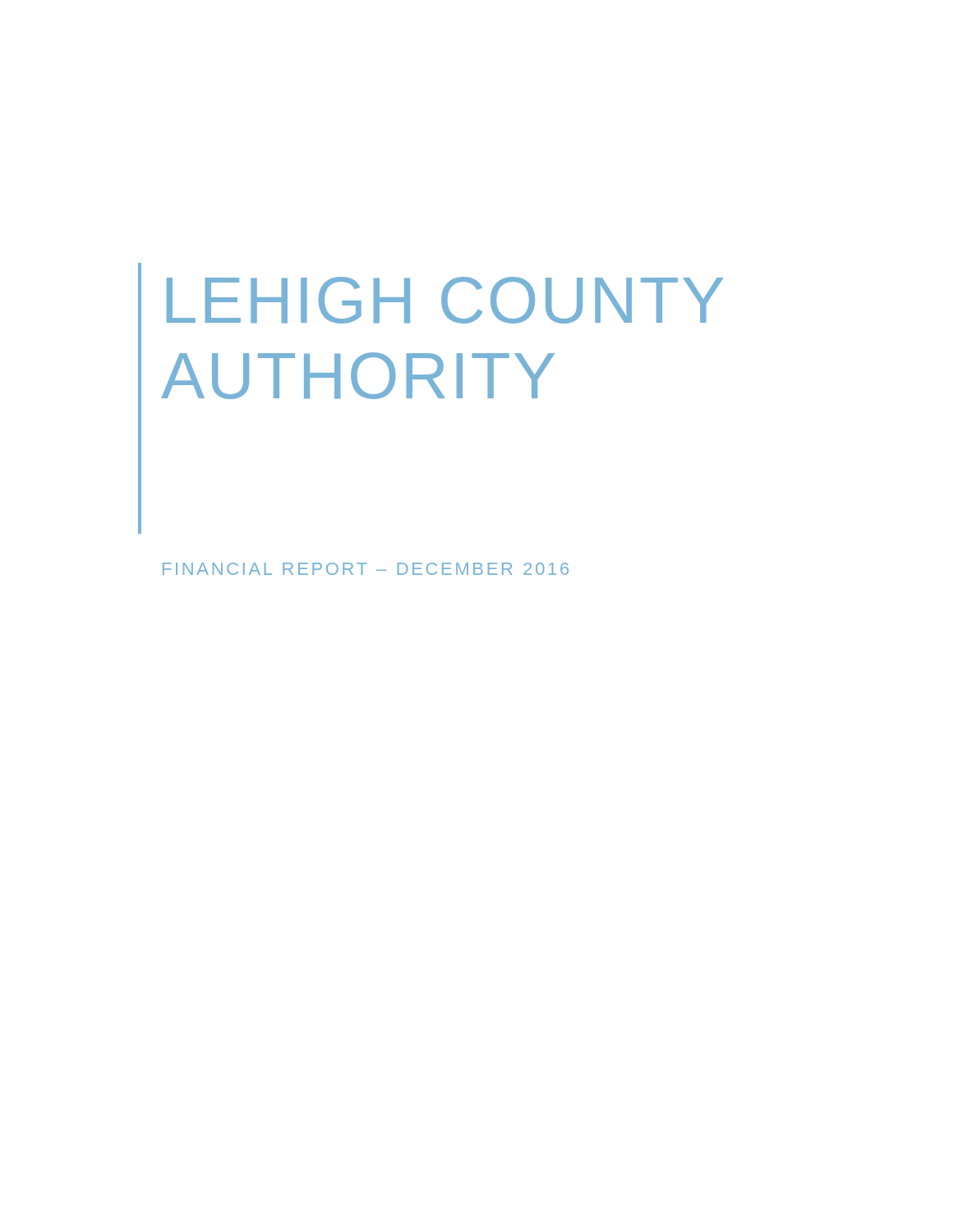Image resolution: width=953 pixels, height=1232 pixels.
Task: Find the passage starting "FINANCIAL REPORT – DECEMBER 2016"
Action: (x=449, y=569)
